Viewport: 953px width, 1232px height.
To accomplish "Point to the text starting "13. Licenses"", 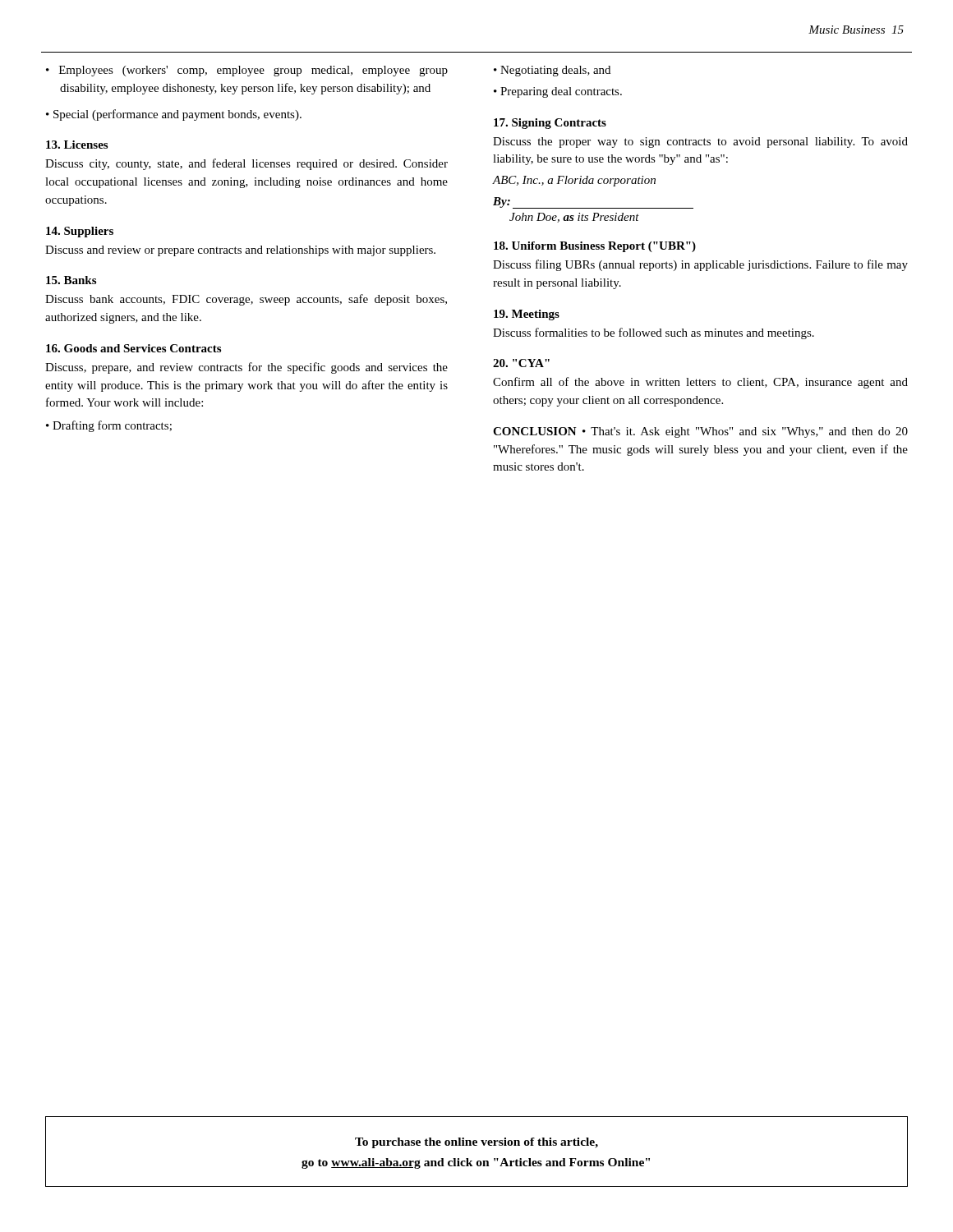I will click(x=77, y=145).
